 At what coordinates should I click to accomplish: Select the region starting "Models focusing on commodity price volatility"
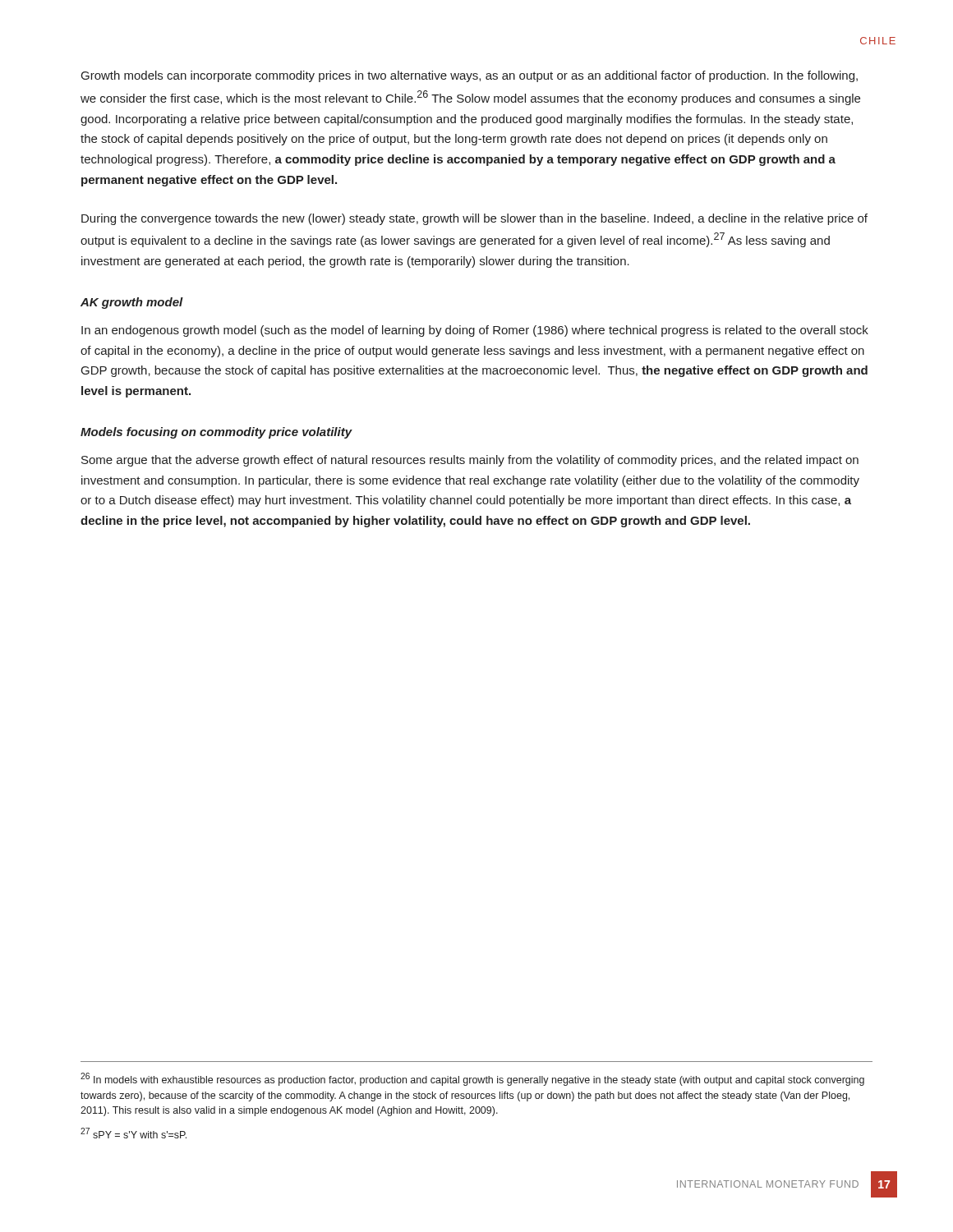point(216,431)
